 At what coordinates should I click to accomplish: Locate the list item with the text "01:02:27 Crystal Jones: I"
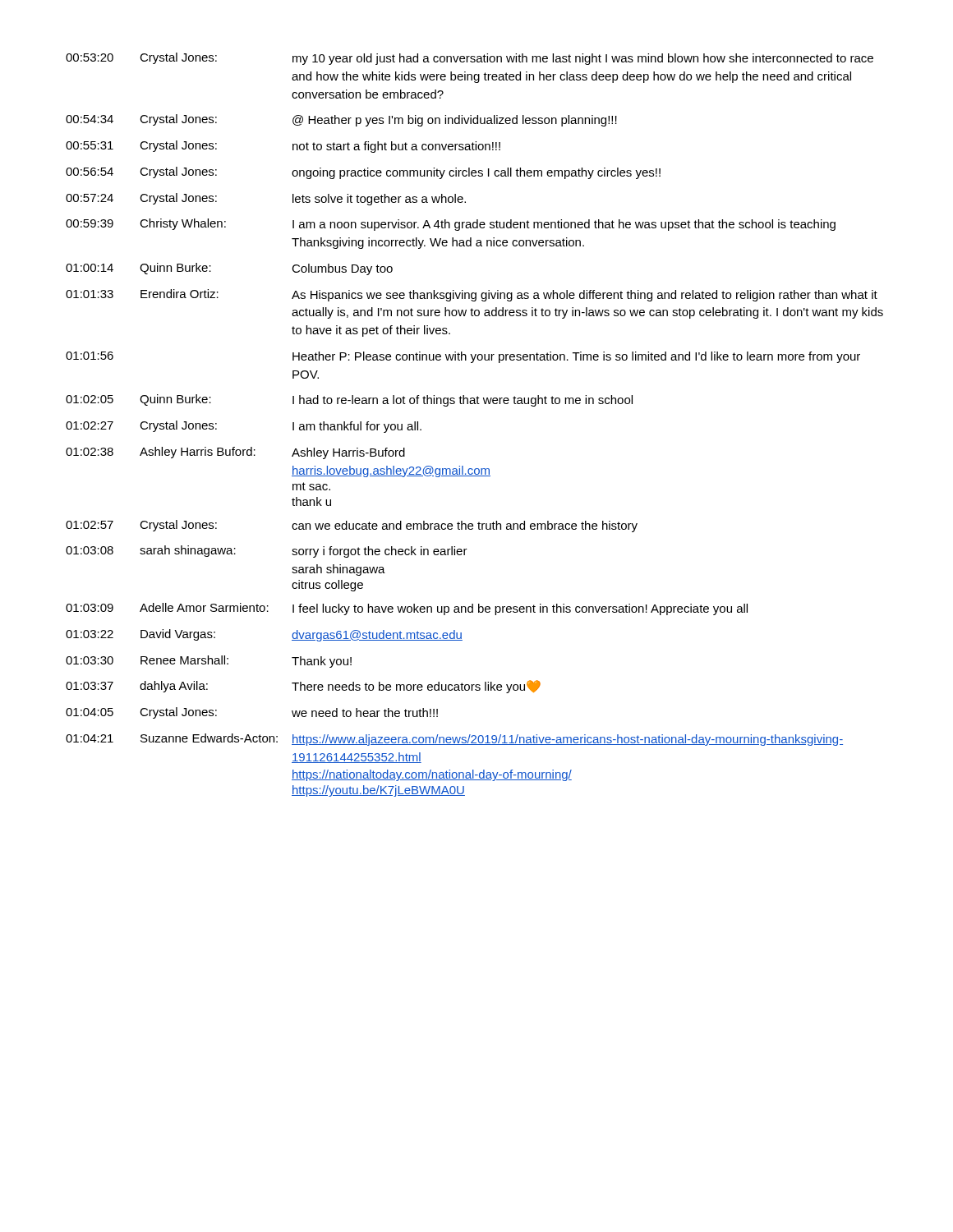tap(84, 427)
